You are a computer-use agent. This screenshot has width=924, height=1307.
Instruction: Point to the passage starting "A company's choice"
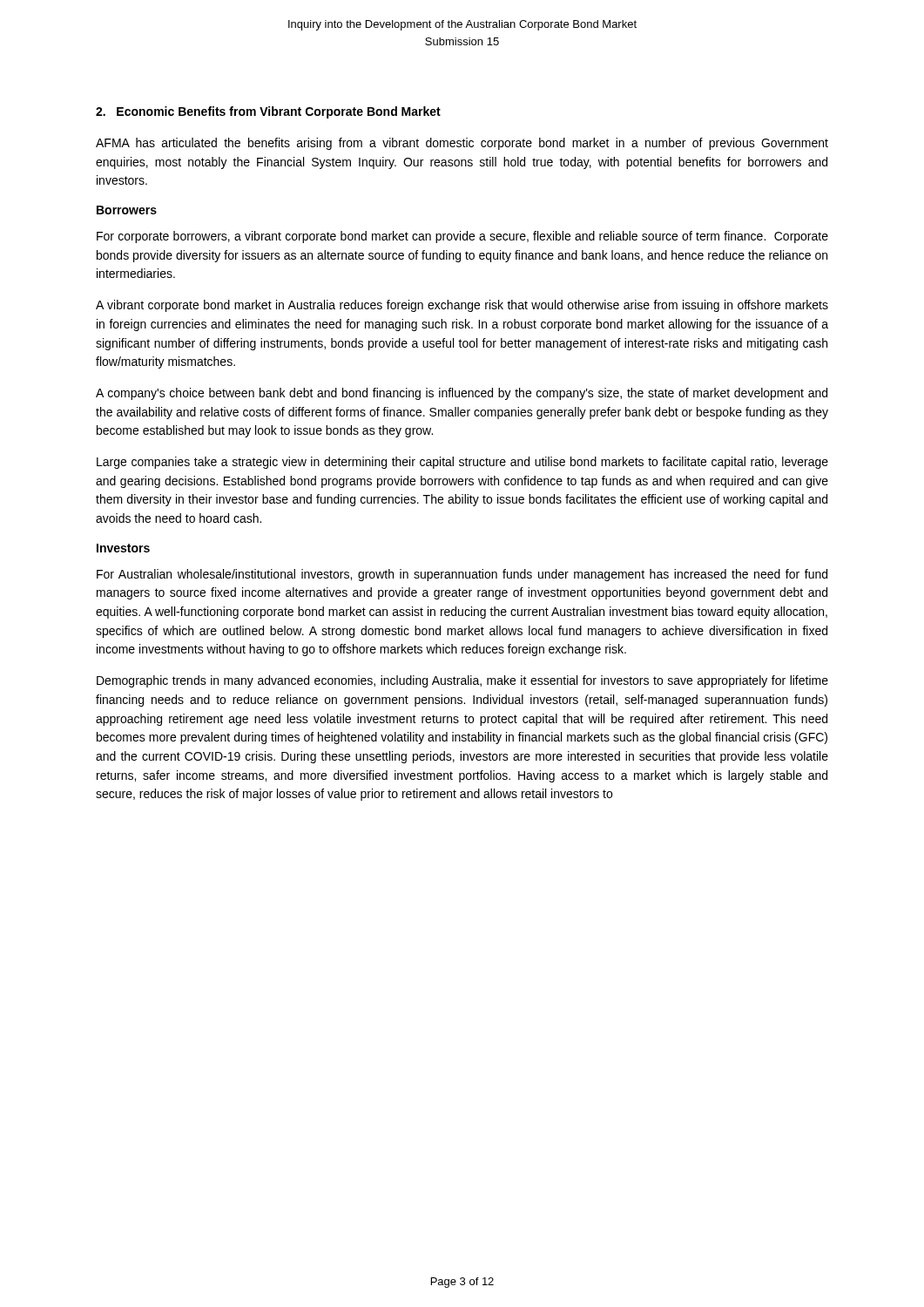click(x=462, y=412)
